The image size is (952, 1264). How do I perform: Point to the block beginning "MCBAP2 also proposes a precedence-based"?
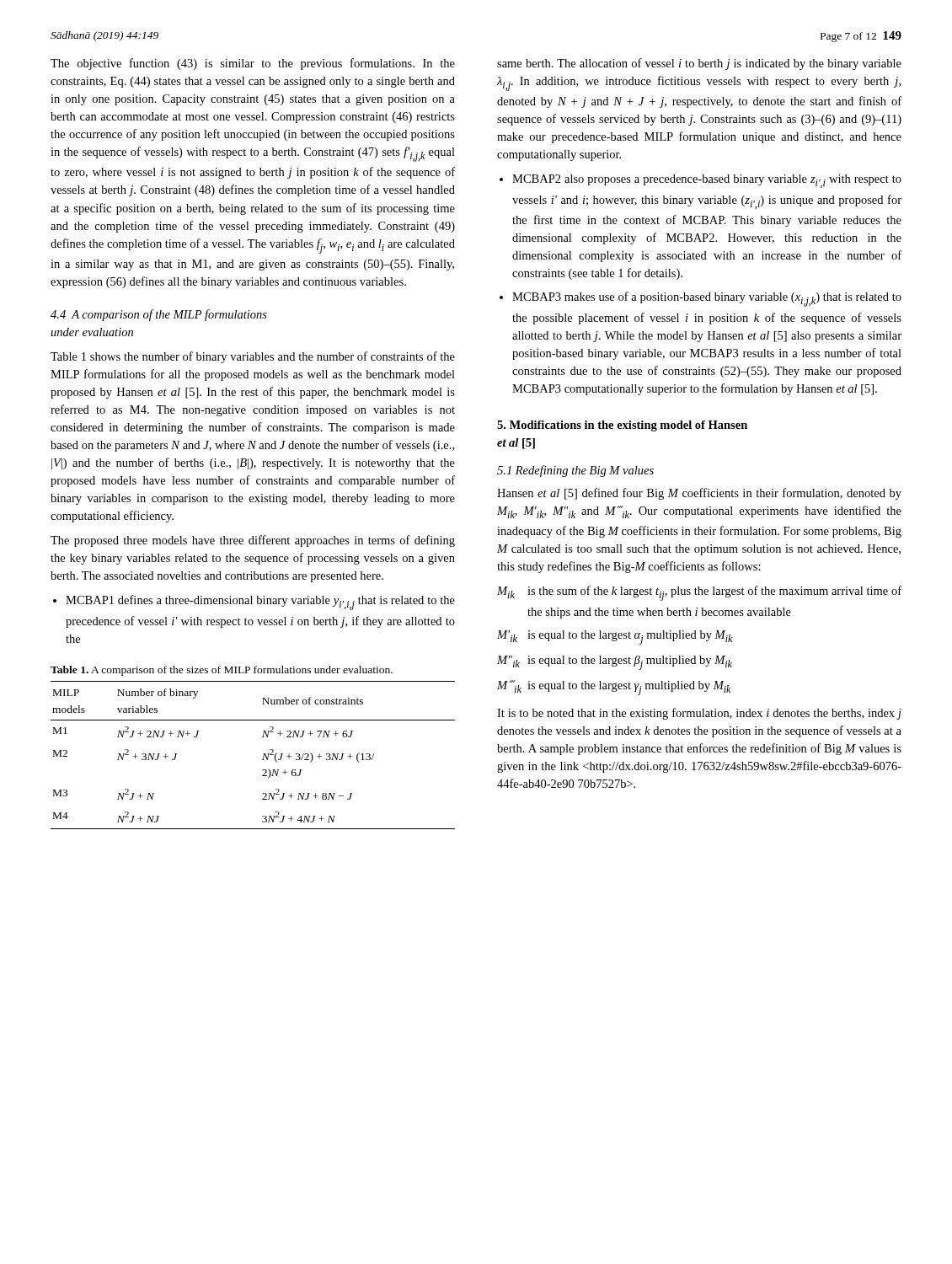tap(699, 284)
